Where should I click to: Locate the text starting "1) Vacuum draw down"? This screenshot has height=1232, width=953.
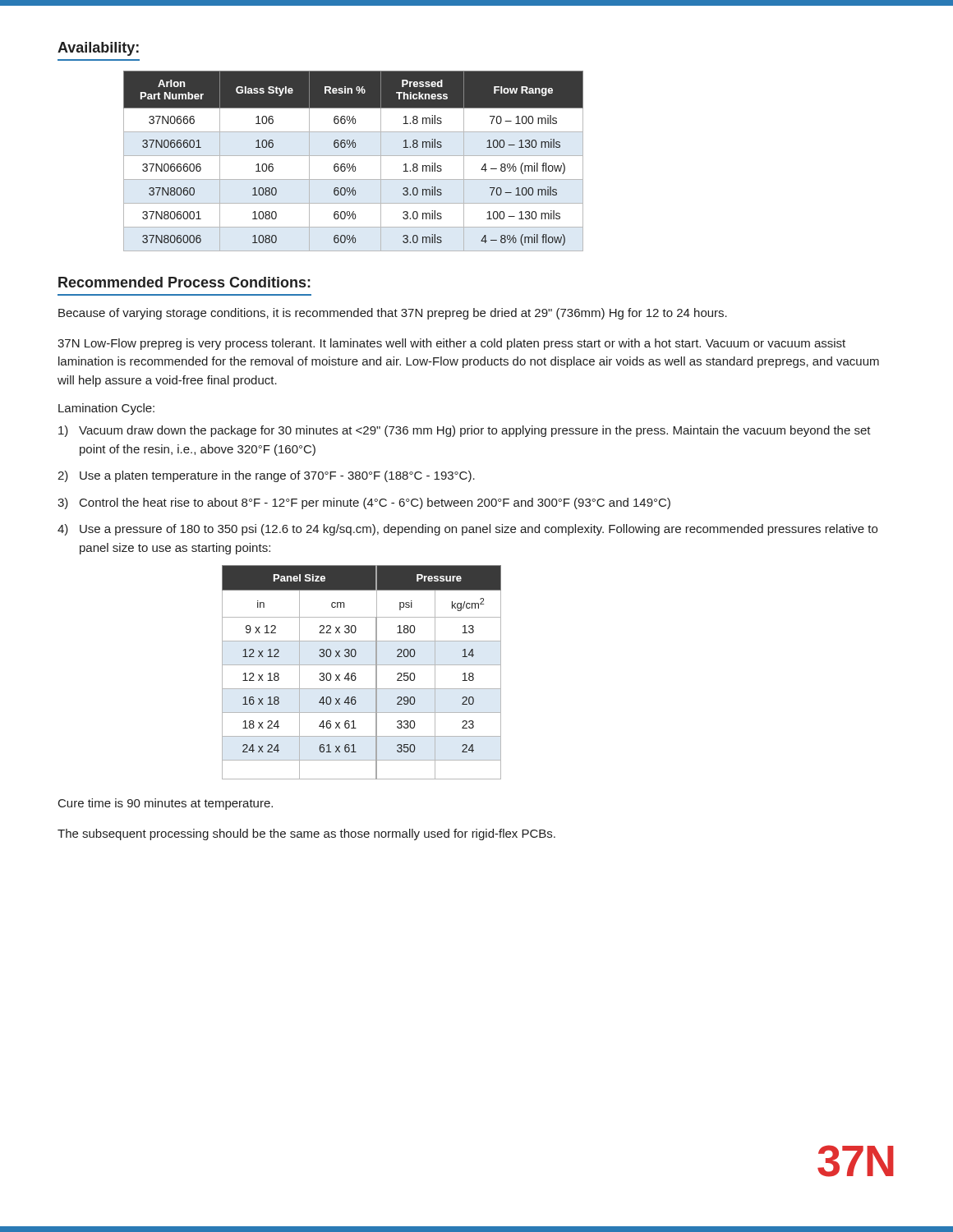click(476, 440)
